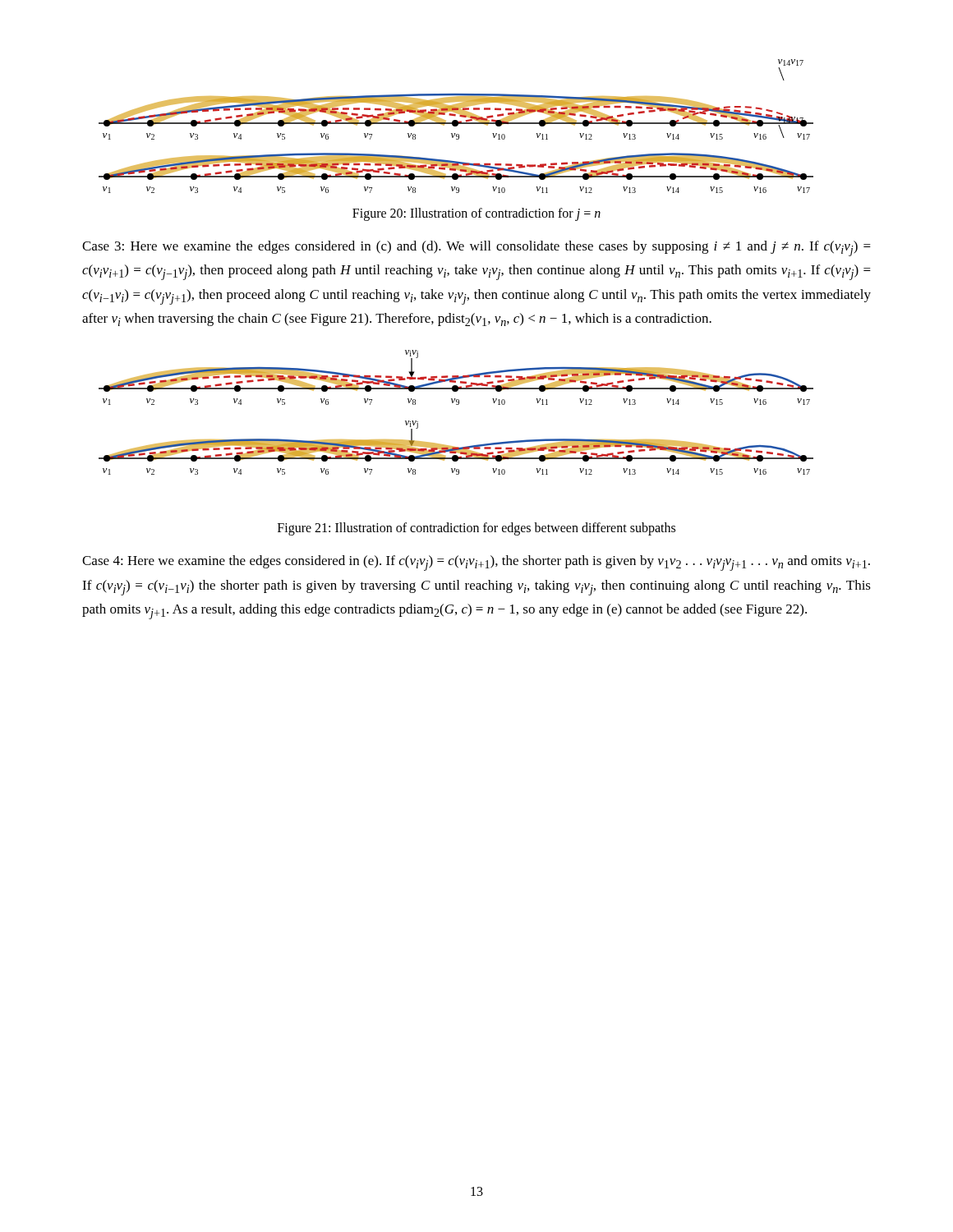Find the caption containing "Figure 21: Illustration of contradiction for"
This screenshot has height=1232, width=953.
point(476,528)
